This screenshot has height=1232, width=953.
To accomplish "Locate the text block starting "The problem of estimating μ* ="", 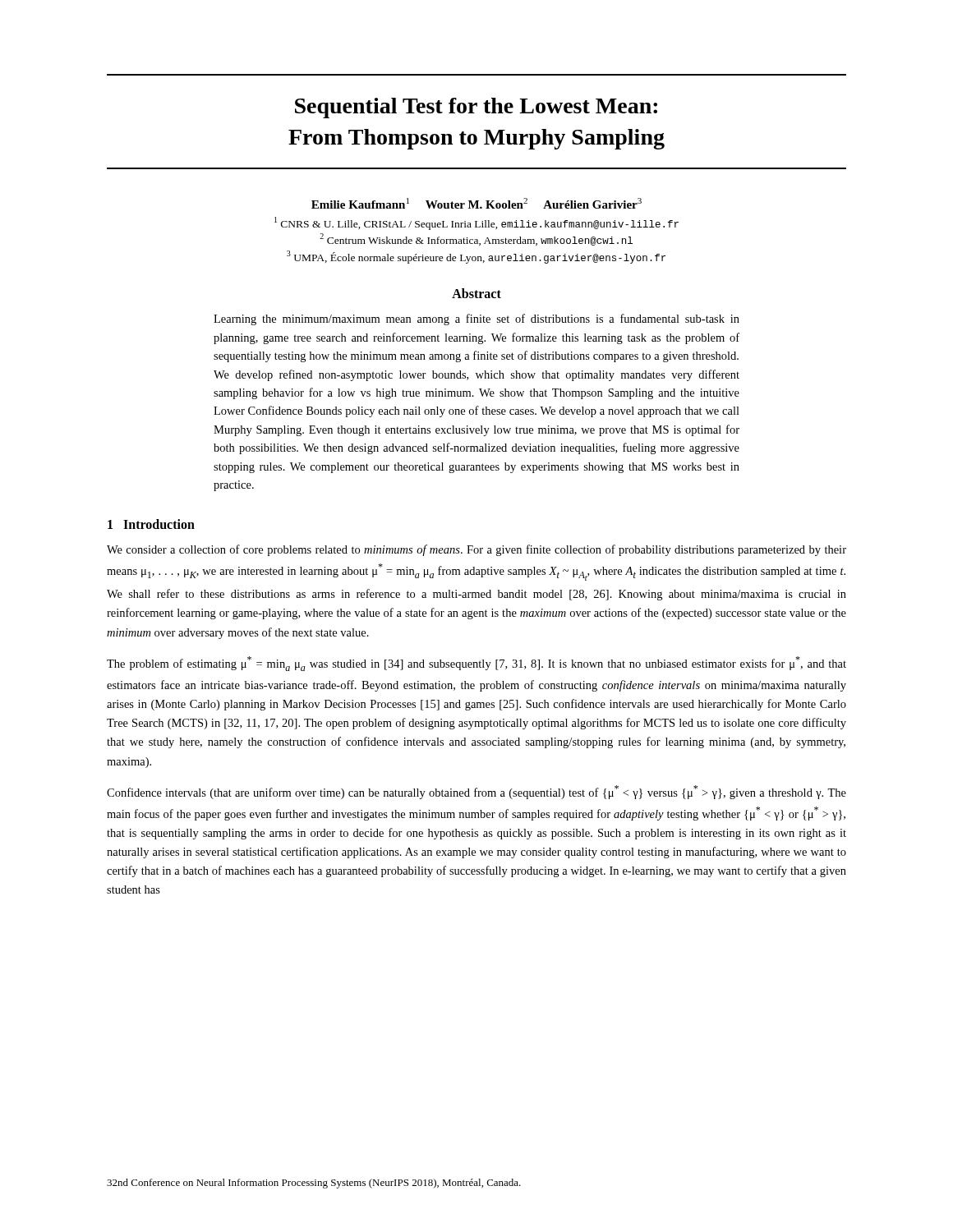I will click(x=476, y=711).
